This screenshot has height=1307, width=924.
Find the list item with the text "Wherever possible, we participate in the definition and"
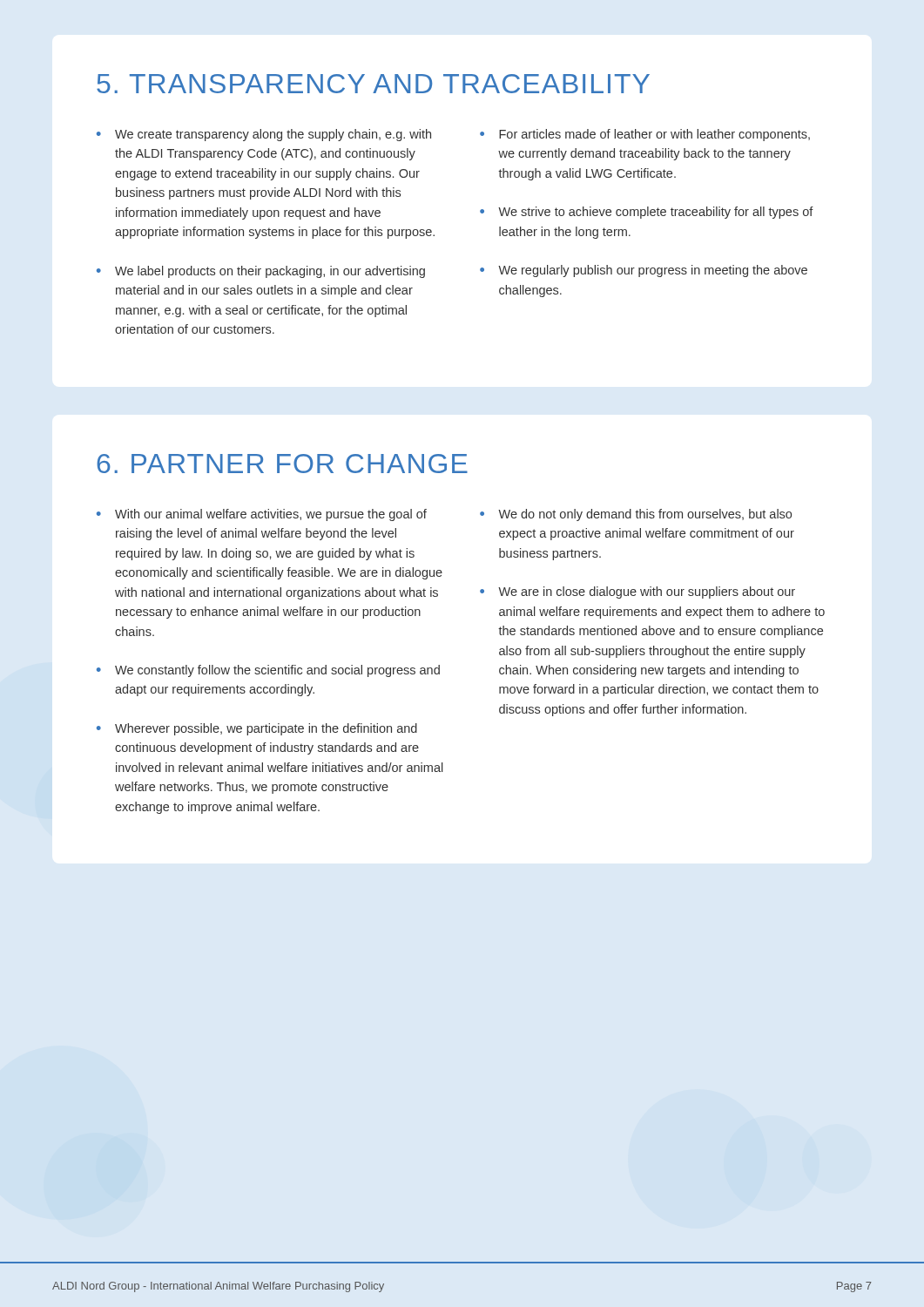point(279,767)
